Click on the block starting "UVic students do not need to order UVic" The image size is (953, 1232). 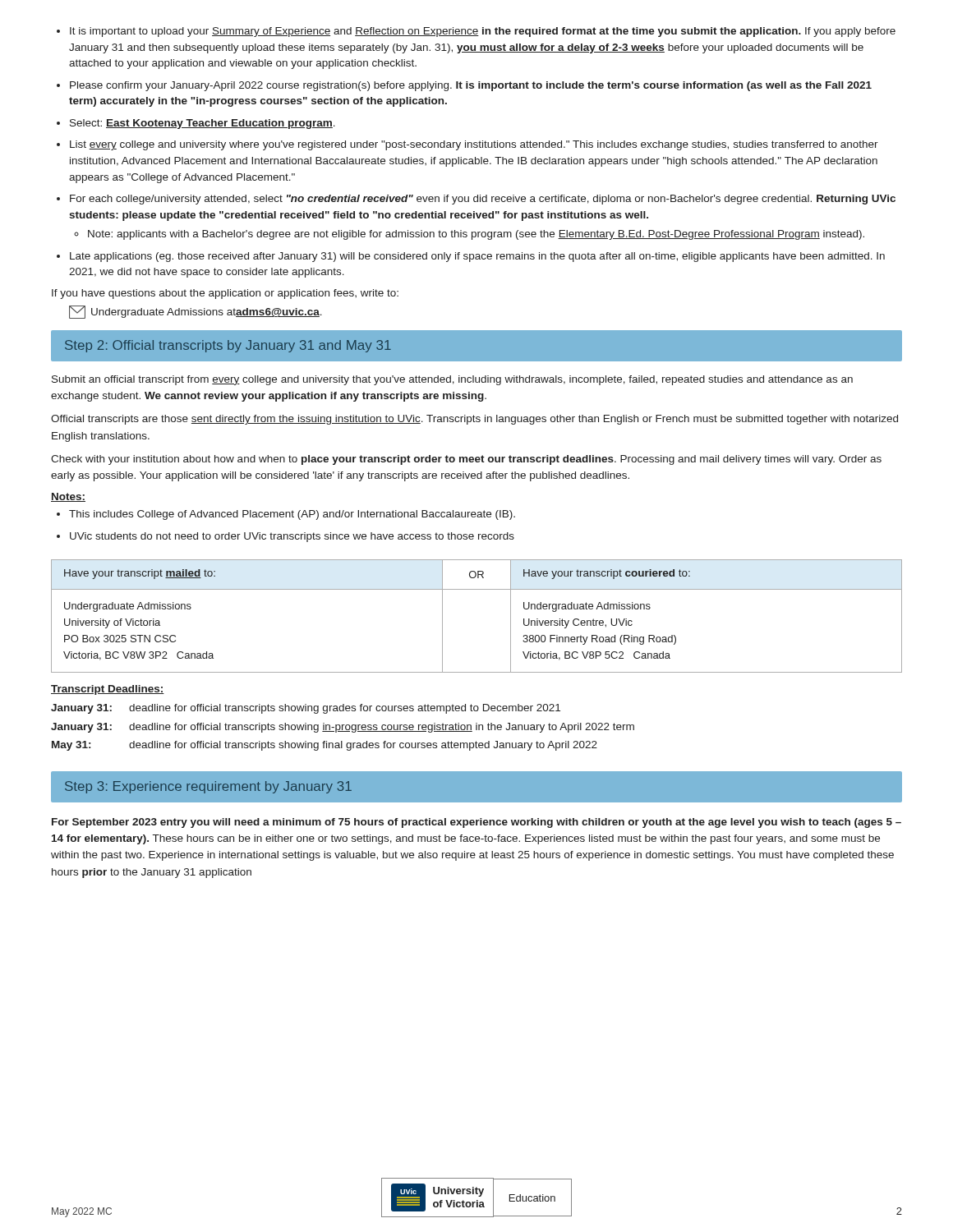point(292,536)
